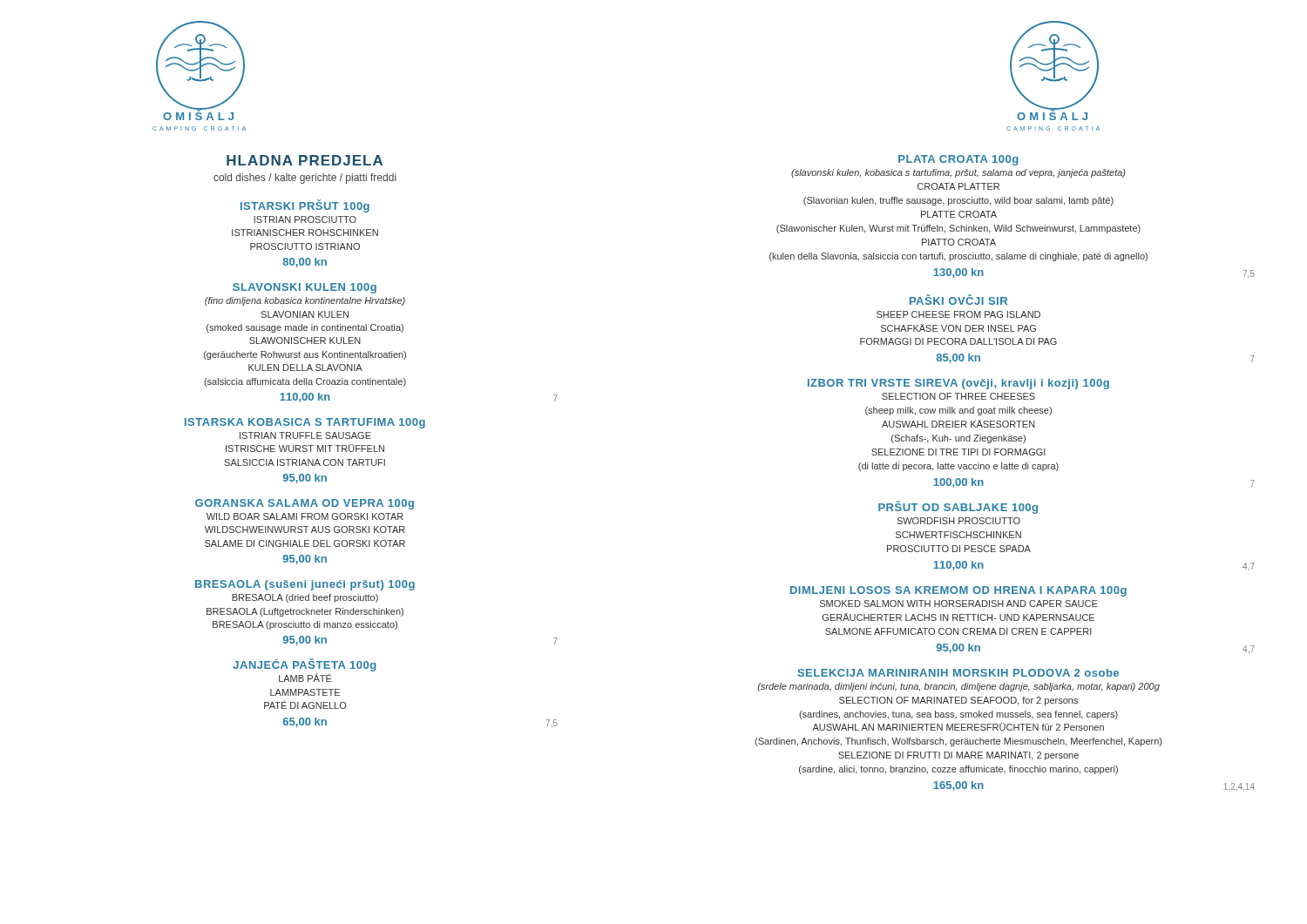This screenshot has height=924, width=1307.
Task: Select the text starting "ISTARSKI PRŠUT 100g ISTRIAN PROSCIUTTOISTRIANISCHER ROHSCHINKENPROSCIUTTO ISTRIANO 80,00"
Action: point(305,234)
